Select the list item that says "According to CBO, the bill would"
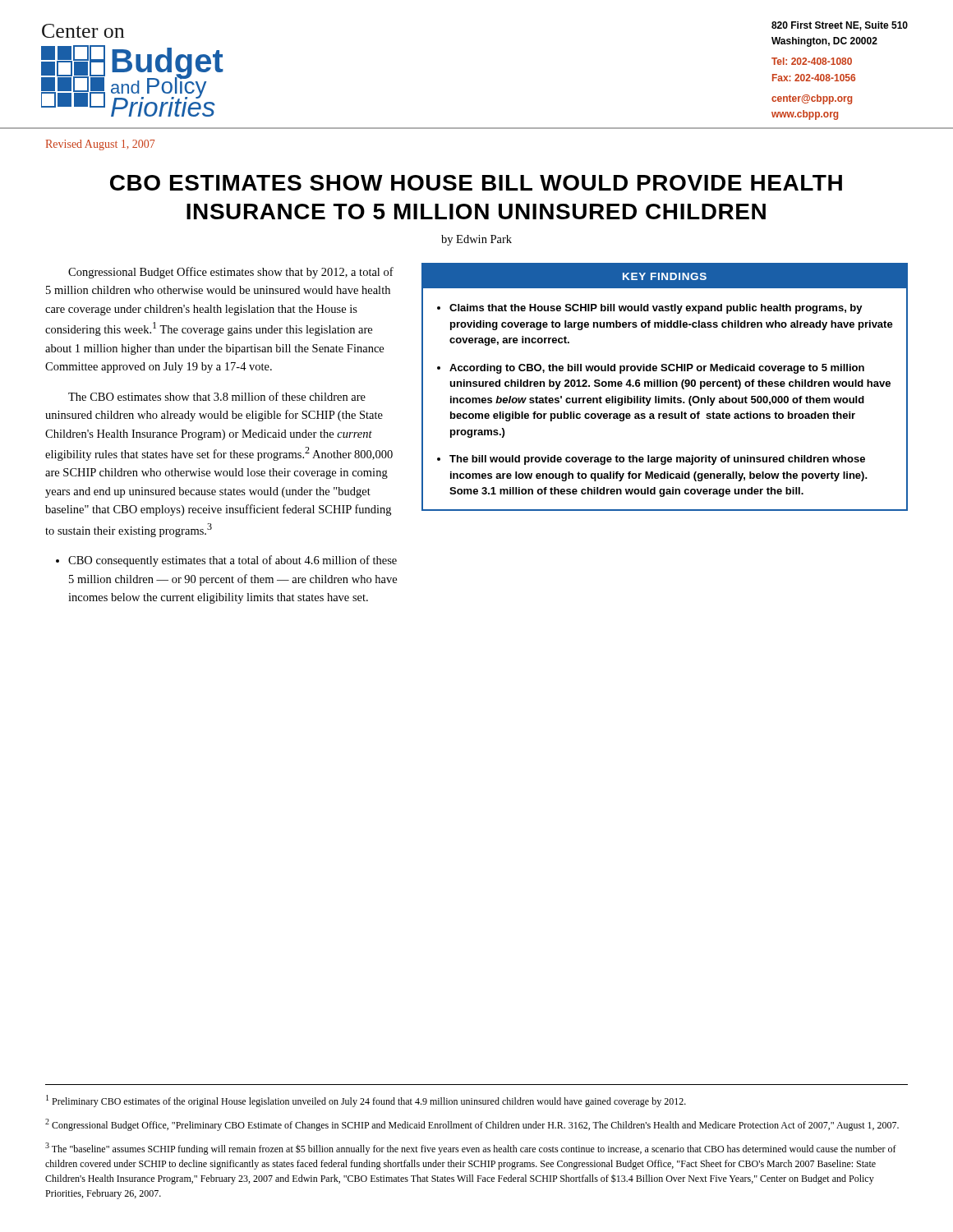 [x=670, y=399]
